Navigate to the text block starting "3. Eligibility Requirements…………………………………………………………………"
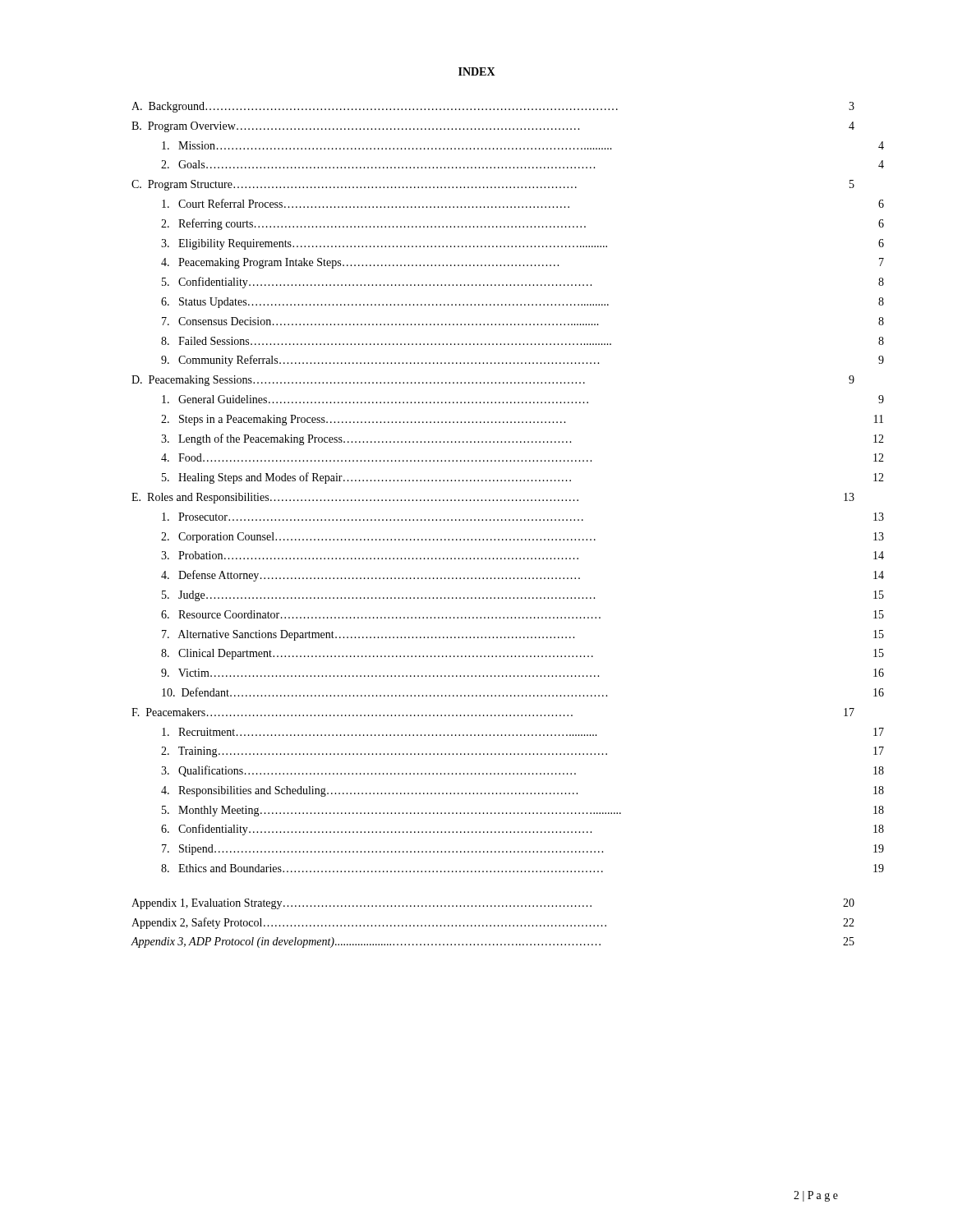 click(x=523, y=244)
